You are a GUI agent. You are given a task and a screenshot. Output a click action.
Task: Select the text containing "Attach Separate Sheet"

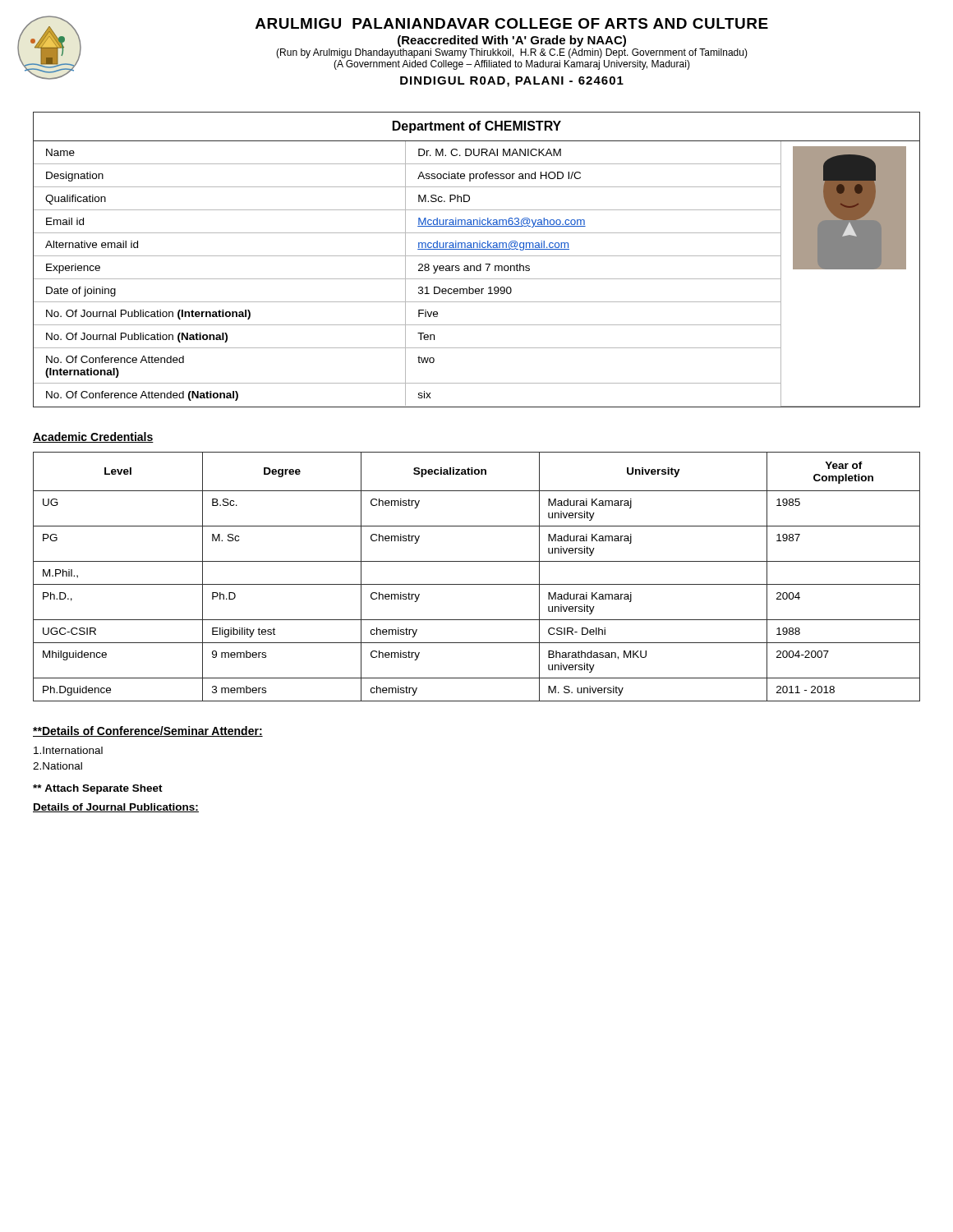98,788
